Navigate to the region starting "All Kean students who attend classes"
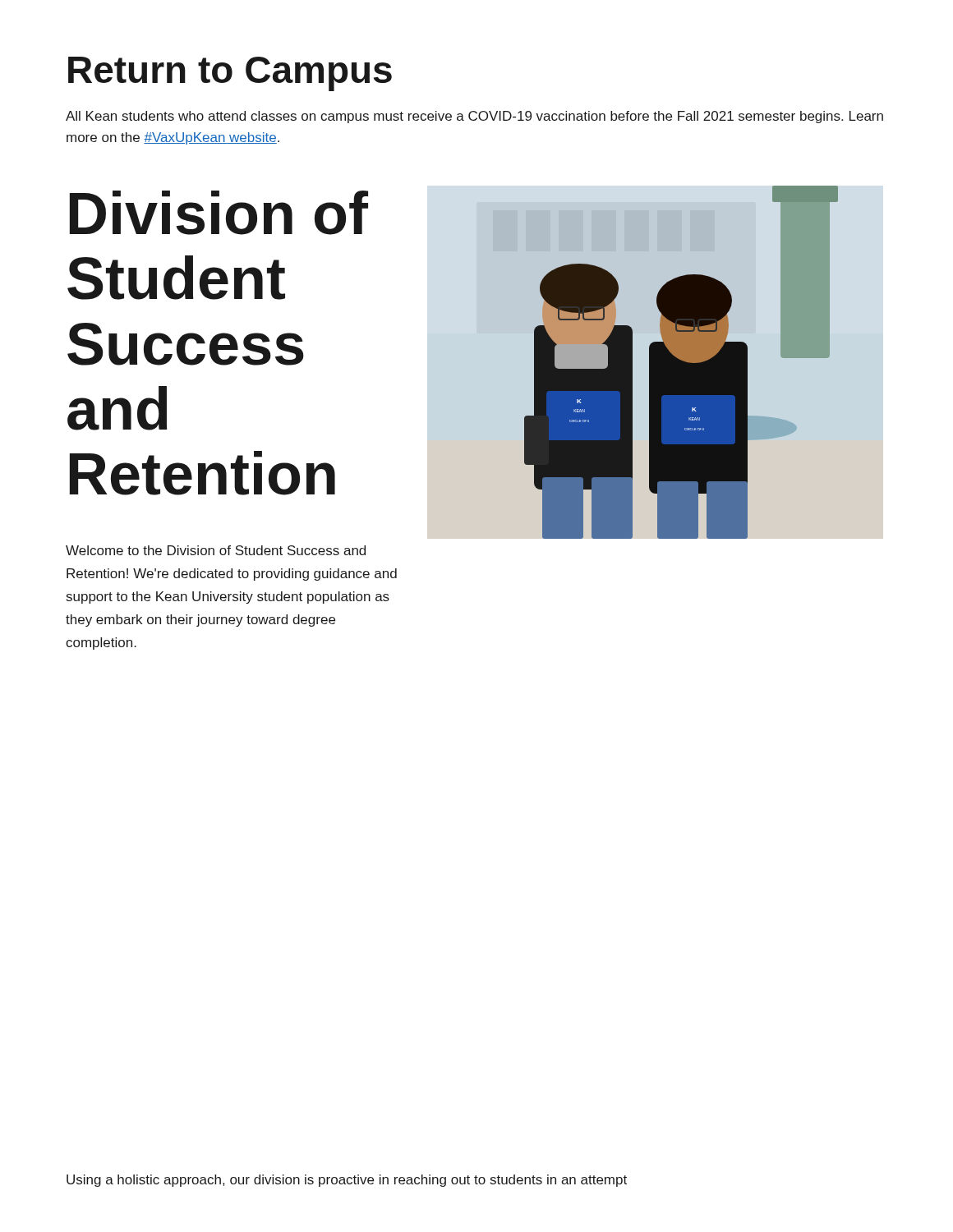This screenshot has width=953, height=1232. pos(476,127)
